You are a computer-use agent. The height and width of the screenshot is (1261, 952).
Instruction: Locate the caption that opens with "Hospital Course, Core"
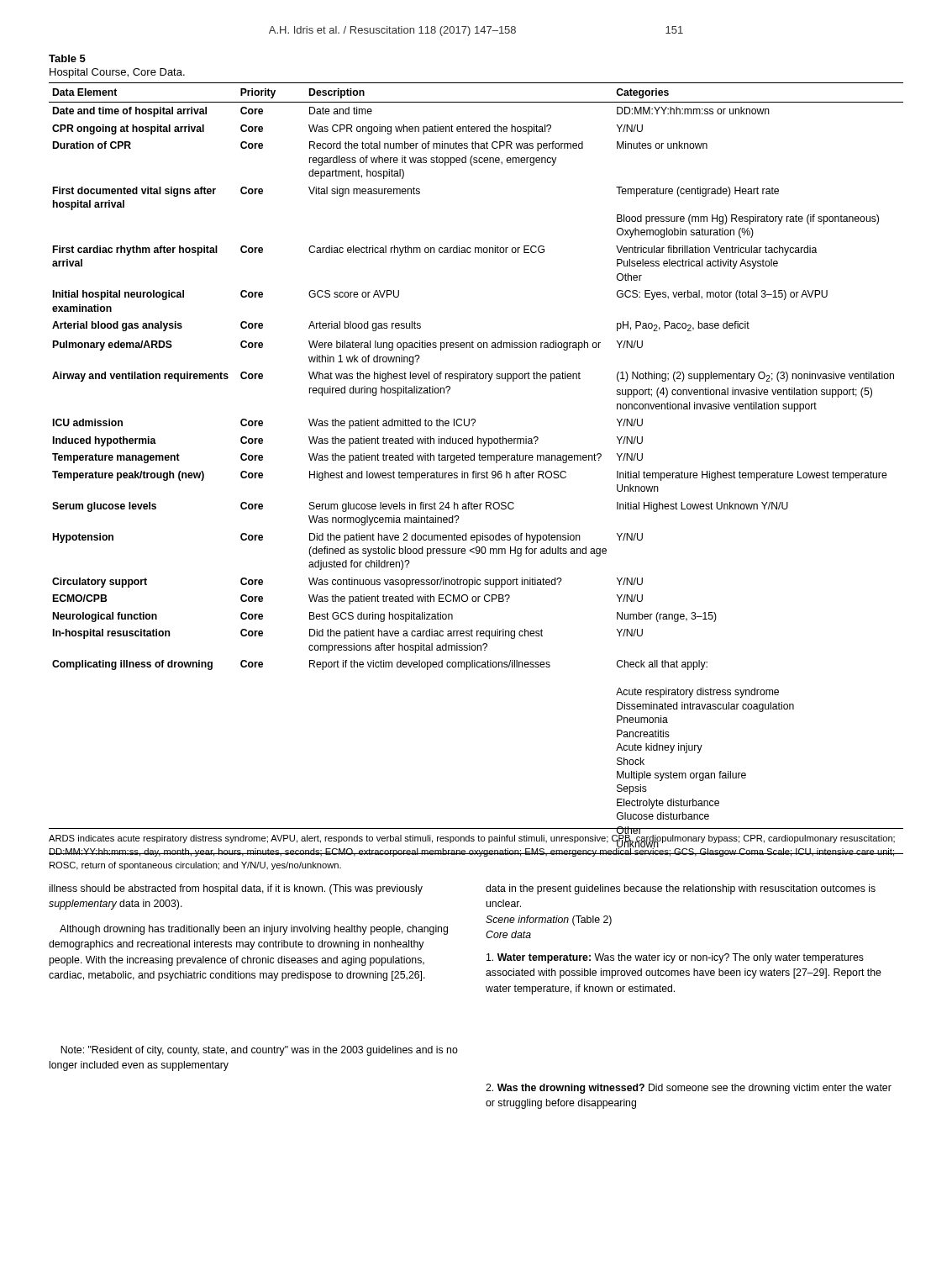(x=117, y=72)
